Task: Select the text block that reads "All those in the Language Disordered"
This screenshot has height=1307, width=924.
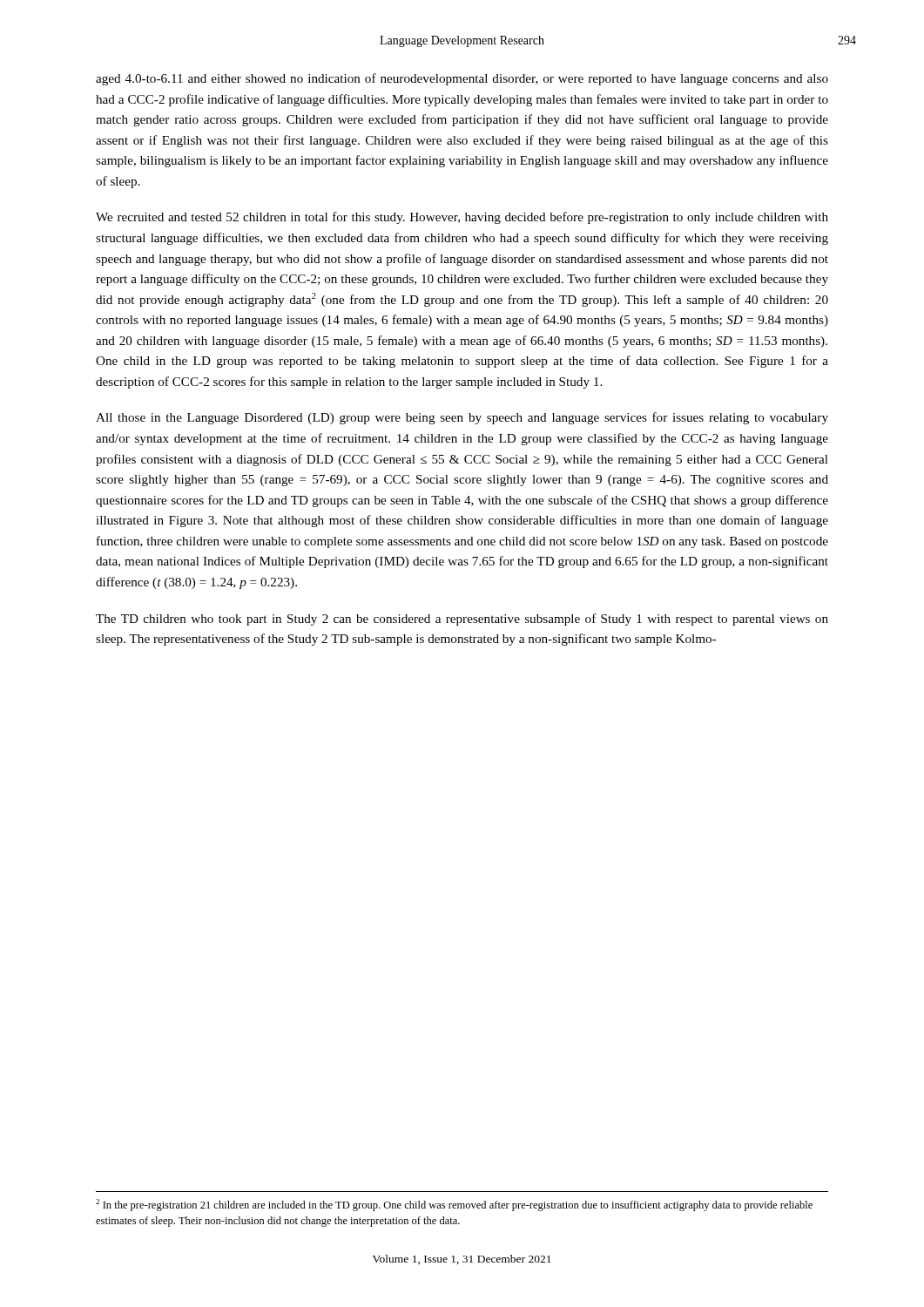Action: click(x=462, y=499)
